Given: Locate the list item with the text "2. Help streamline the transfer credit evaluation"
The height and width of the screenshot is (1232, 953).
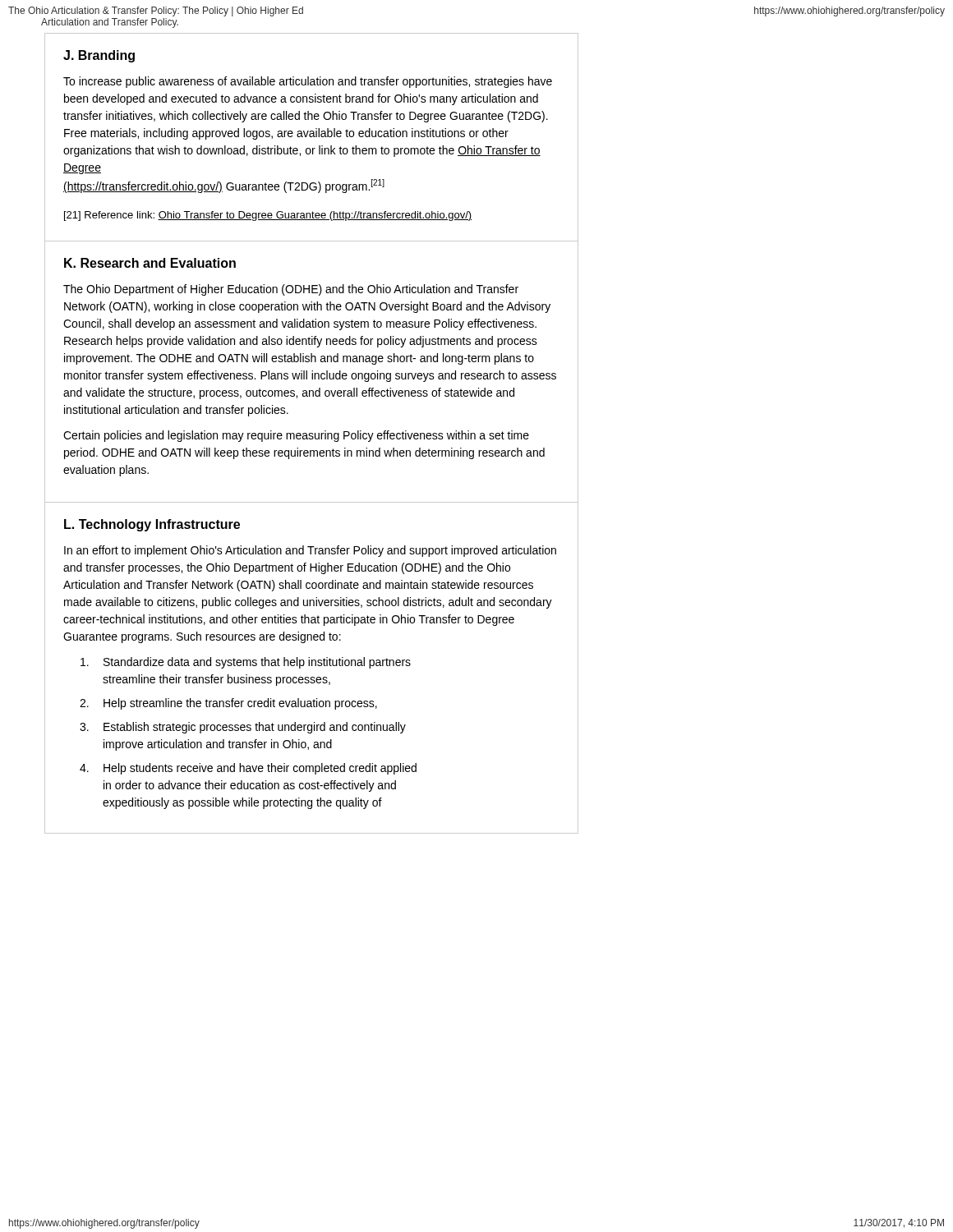Looking at the screenshot, I should point(229,704).
